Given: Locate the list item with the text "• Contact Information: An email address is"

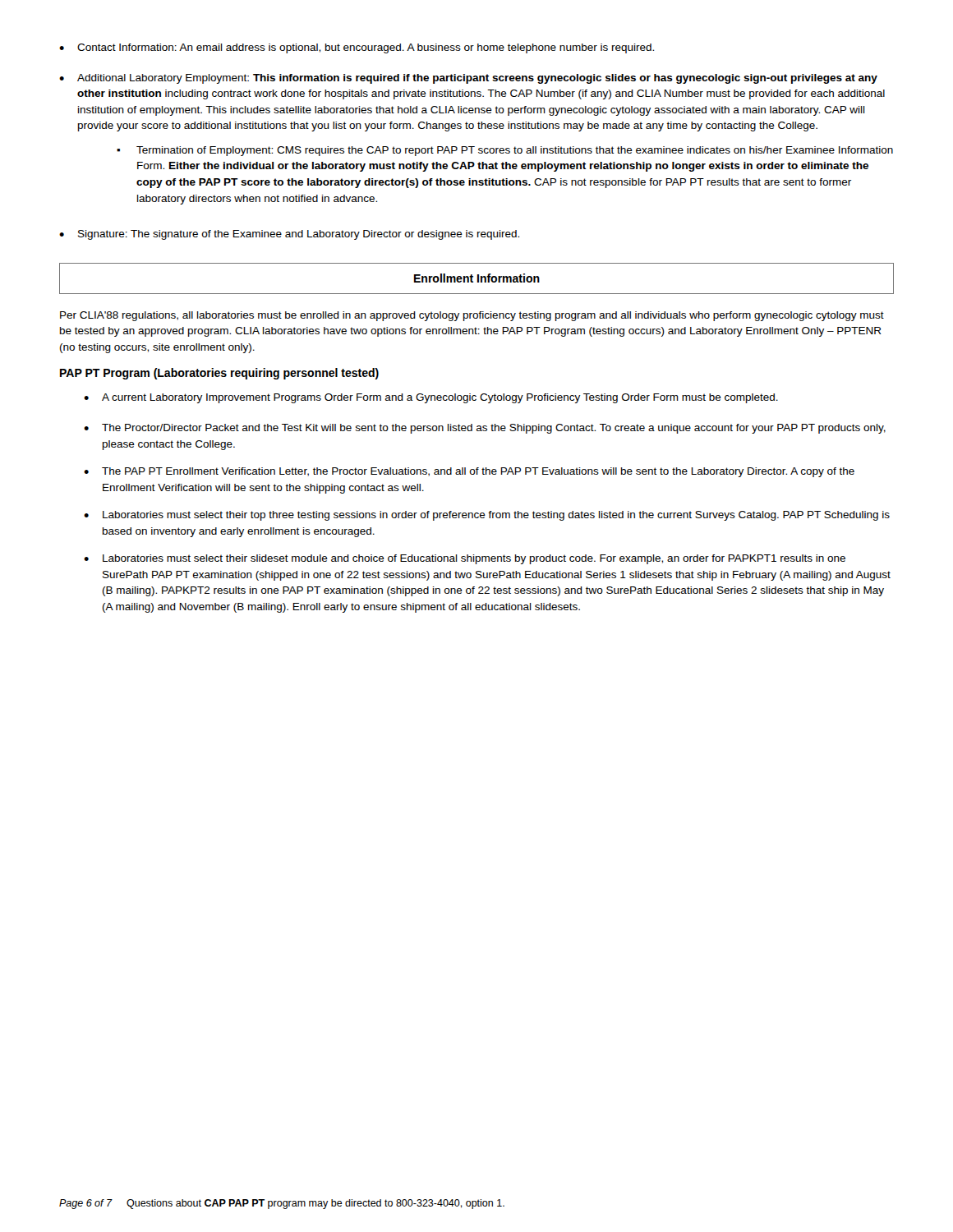Looking at the screenshot, I should pyautogui.click(x=357, y=49).
